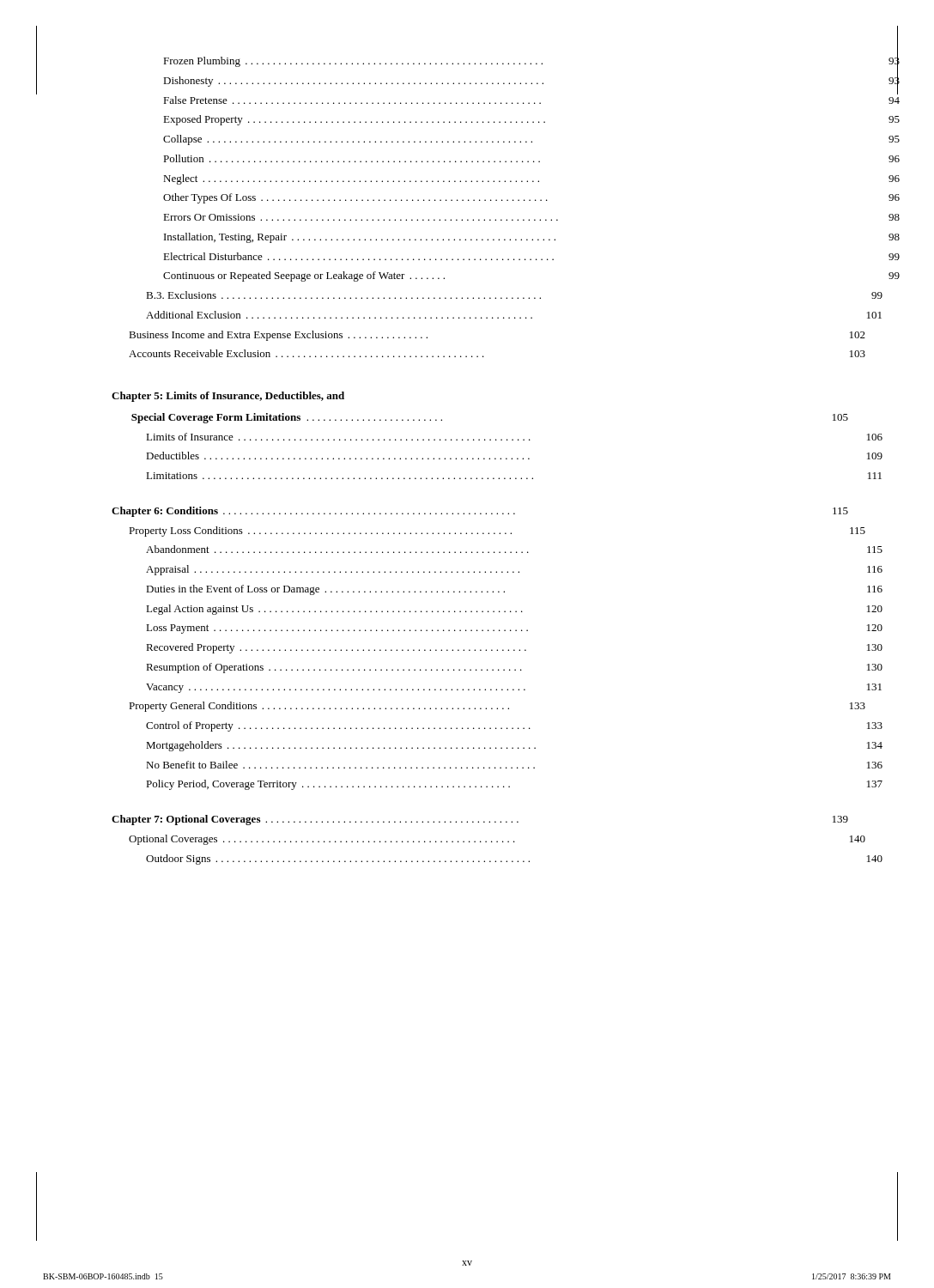This screenshot has width=934, height=1288.
Task: Click on the list item that says "Frozen Plumbing . . . . . ."
Action: 531,61
